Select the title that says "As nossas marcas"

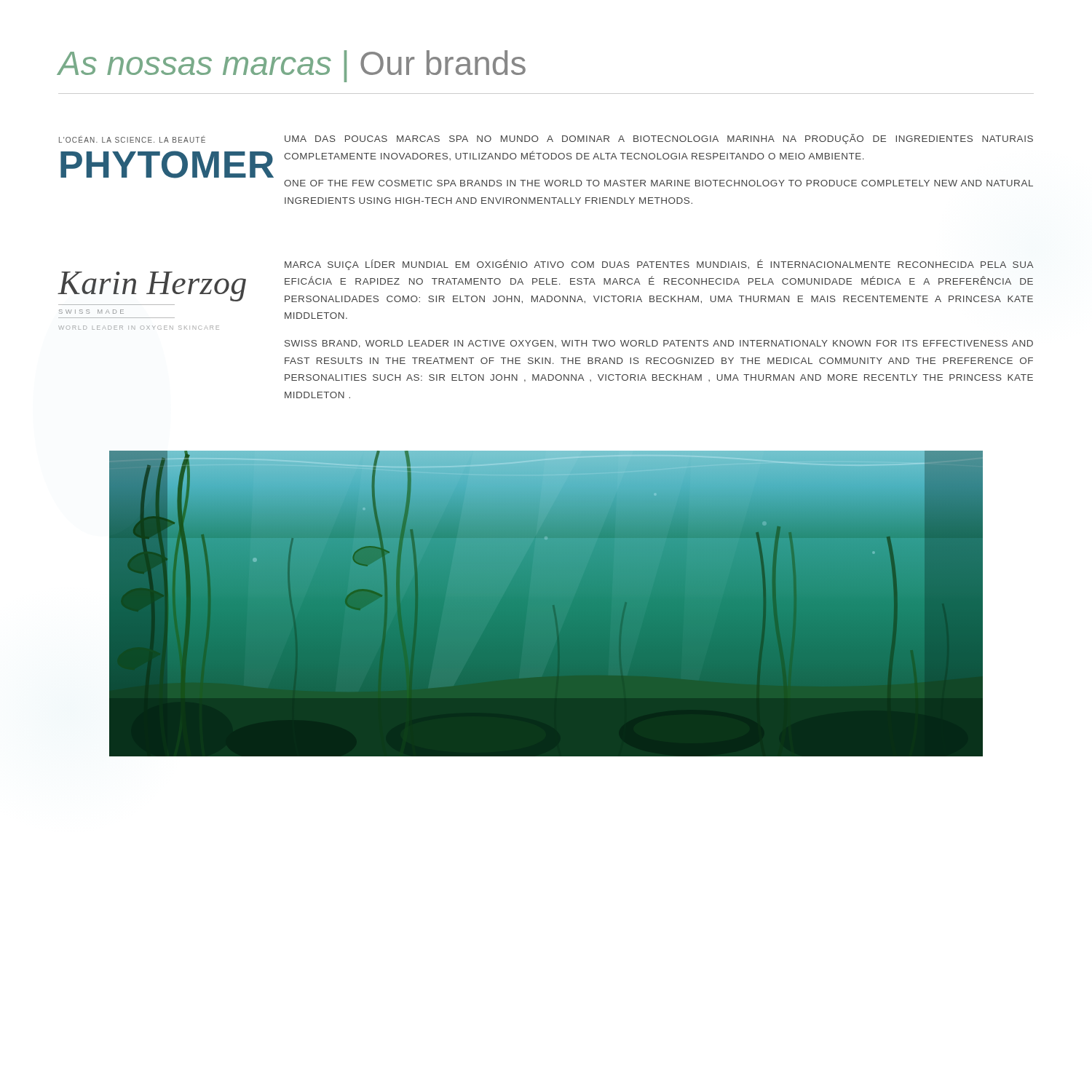click(x=292, y=66)
